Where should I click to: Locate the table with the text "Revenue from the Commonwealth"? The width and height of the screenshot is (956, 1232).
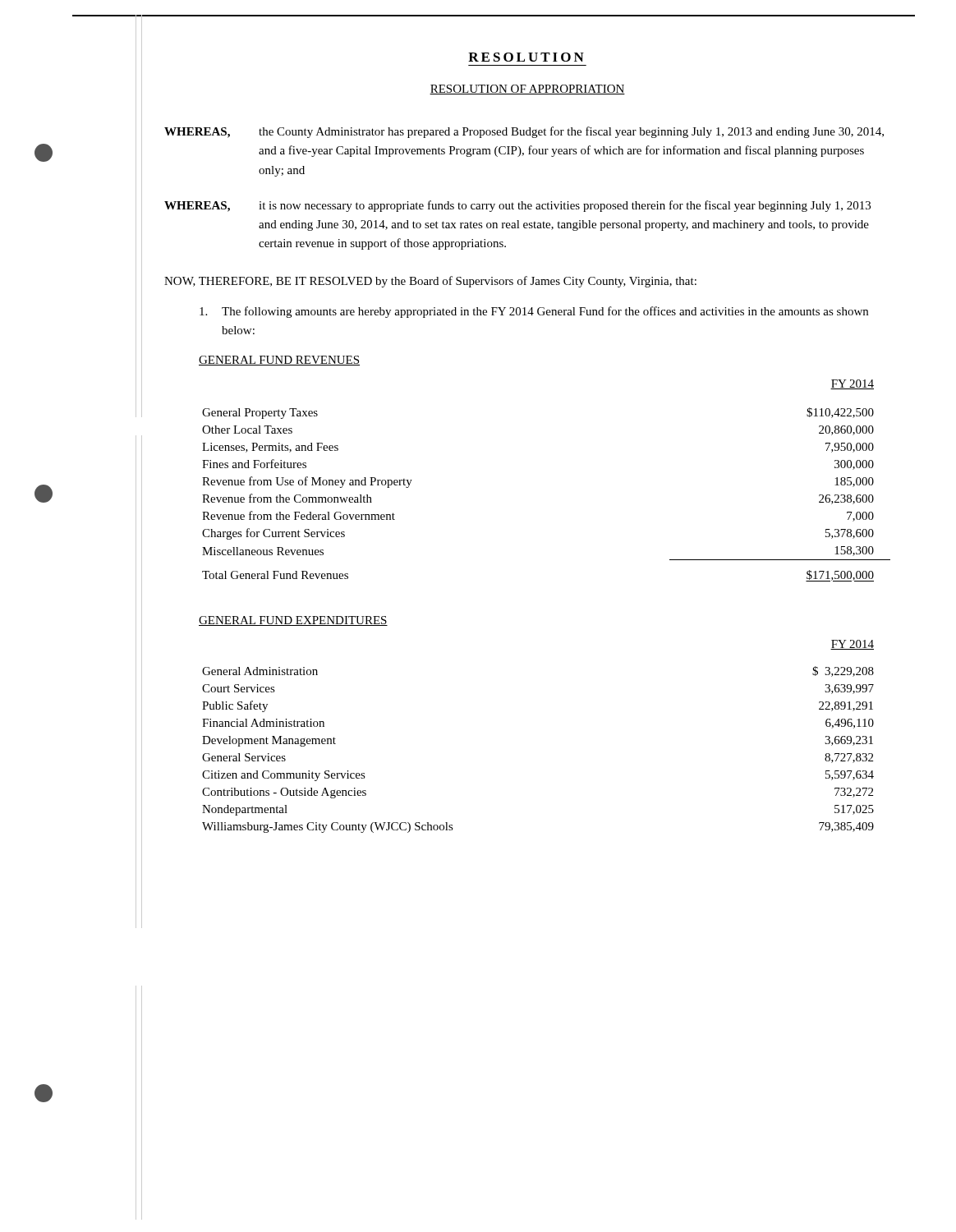(x=545, y=480)
